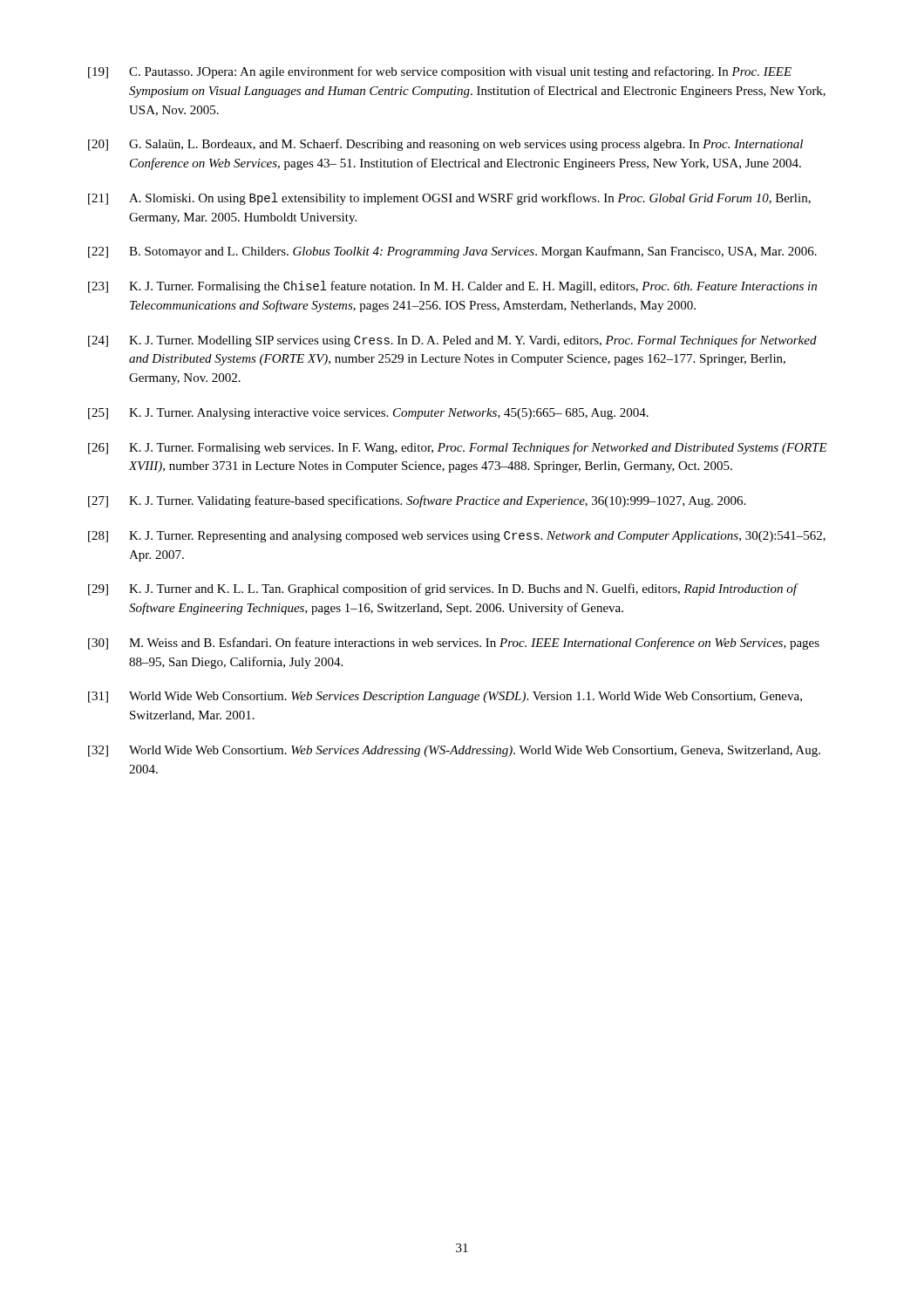This screenshot has width=924, height=1308.
Task: Select the region starting "[32] World Wide Web Consortium. Web Services"
Action: [462, 760]
